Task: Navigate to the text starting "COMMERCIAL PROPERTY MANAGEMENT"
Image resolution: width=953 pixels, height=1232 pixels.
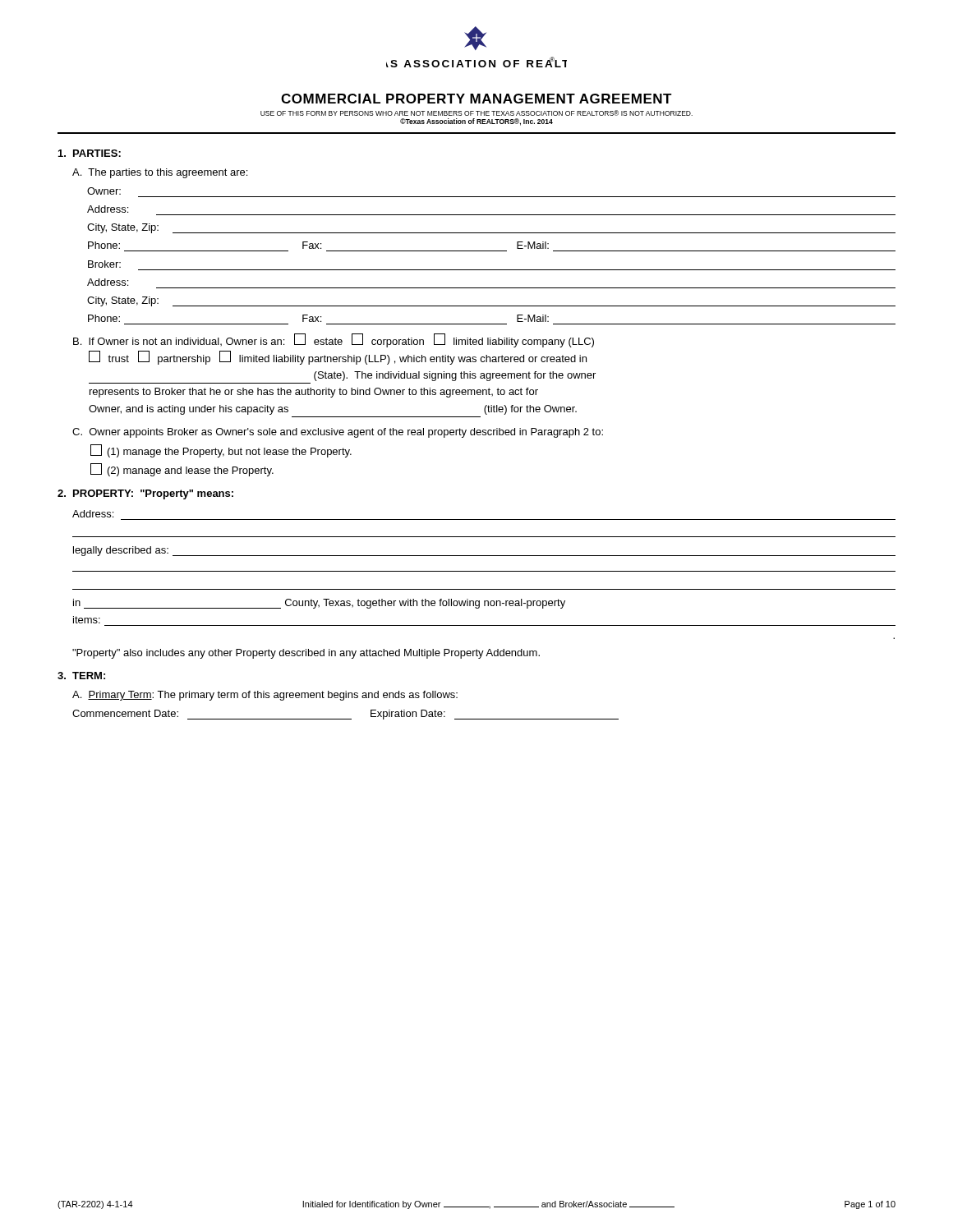Action: pos(476,99)
